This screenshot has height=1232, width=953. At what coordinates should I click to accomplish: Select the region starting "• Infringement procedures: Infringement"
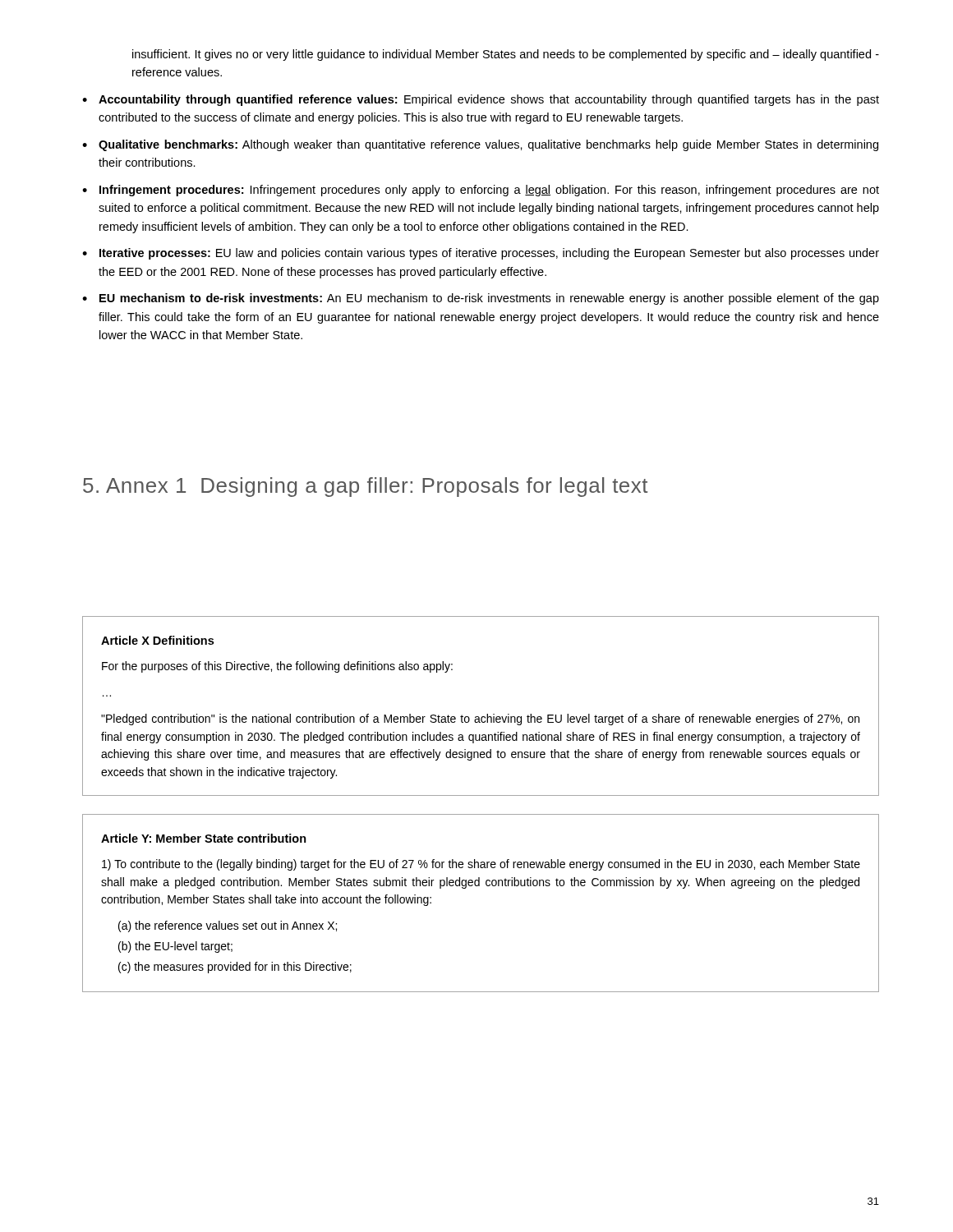click(481, 208)
